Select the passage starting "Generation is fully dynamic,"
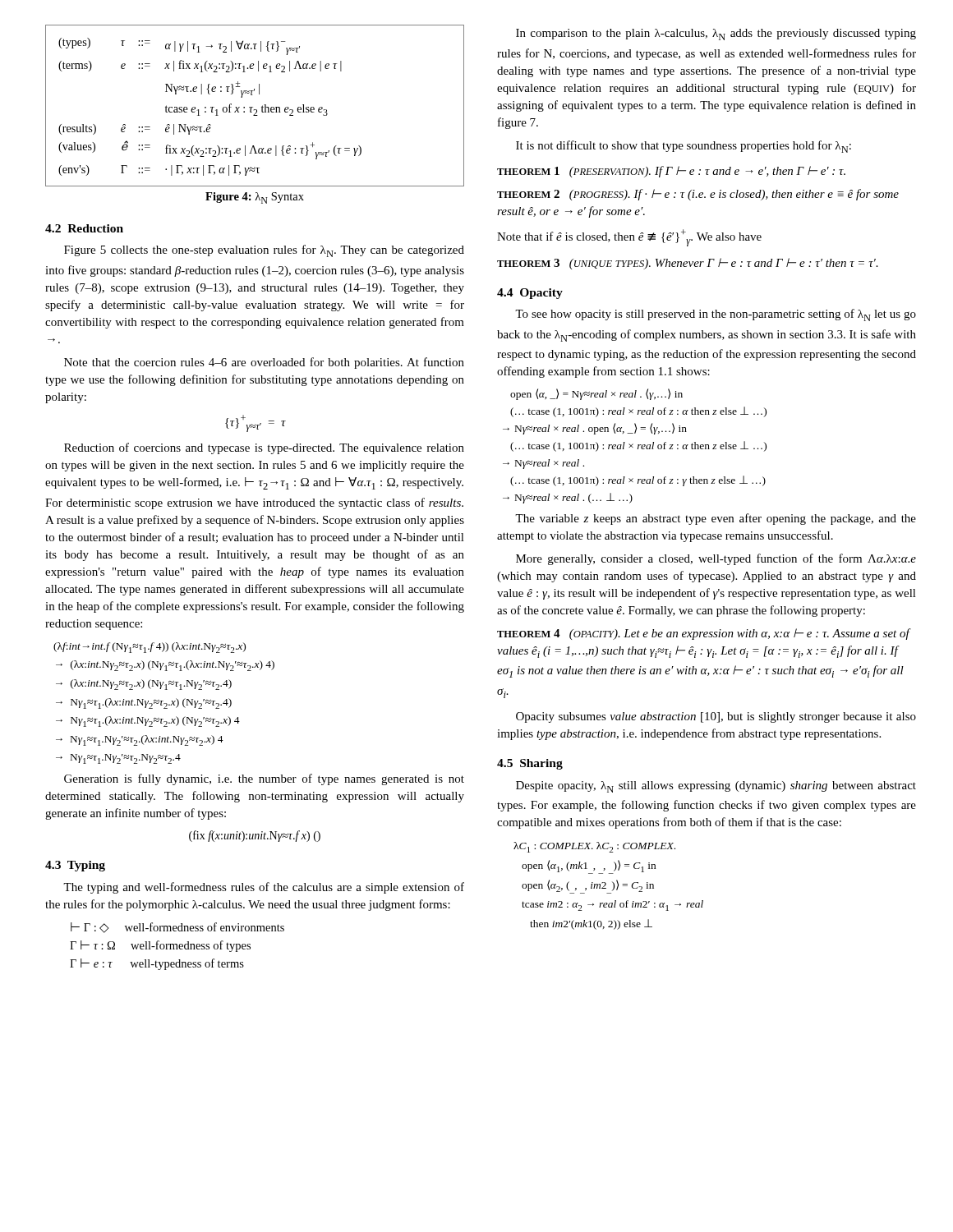Screen dimensions: 1232x953 (255, 797)
